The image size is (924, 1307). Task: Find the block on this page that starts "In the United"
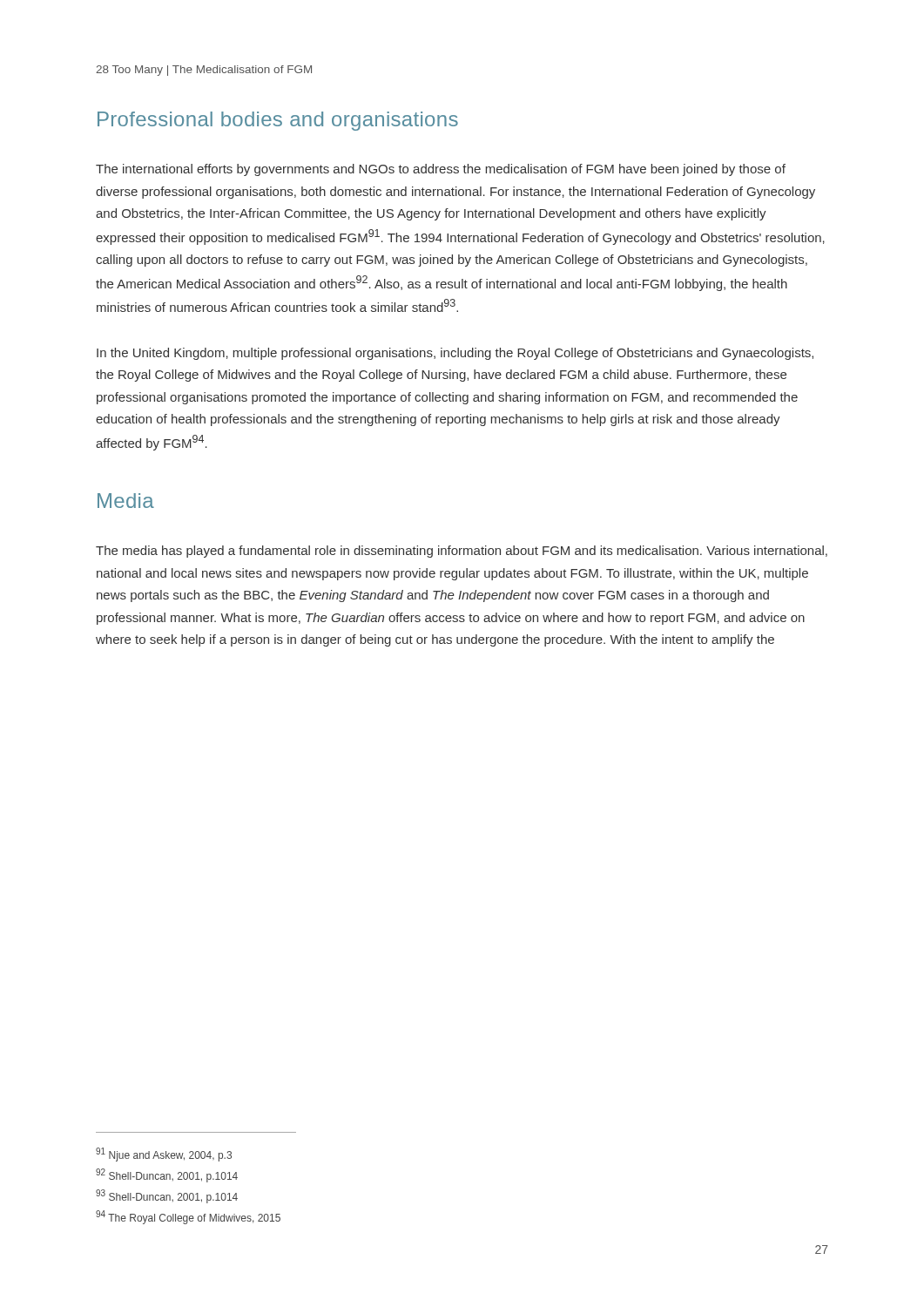click(x=455, y=397)
